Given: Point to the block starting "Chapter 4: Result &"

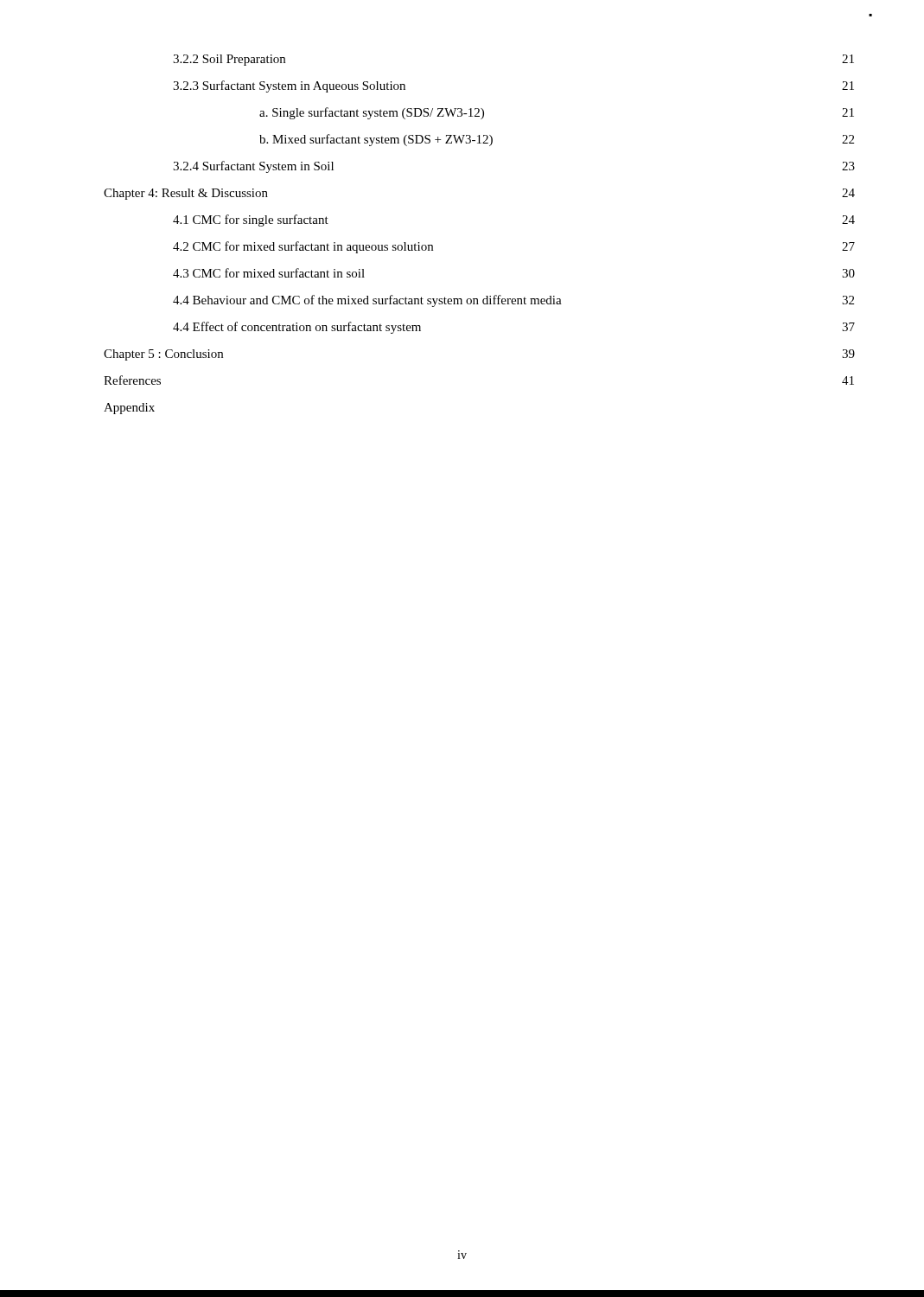Looking at the screenshot, I should pyautogui.click(x=189, y=194).
